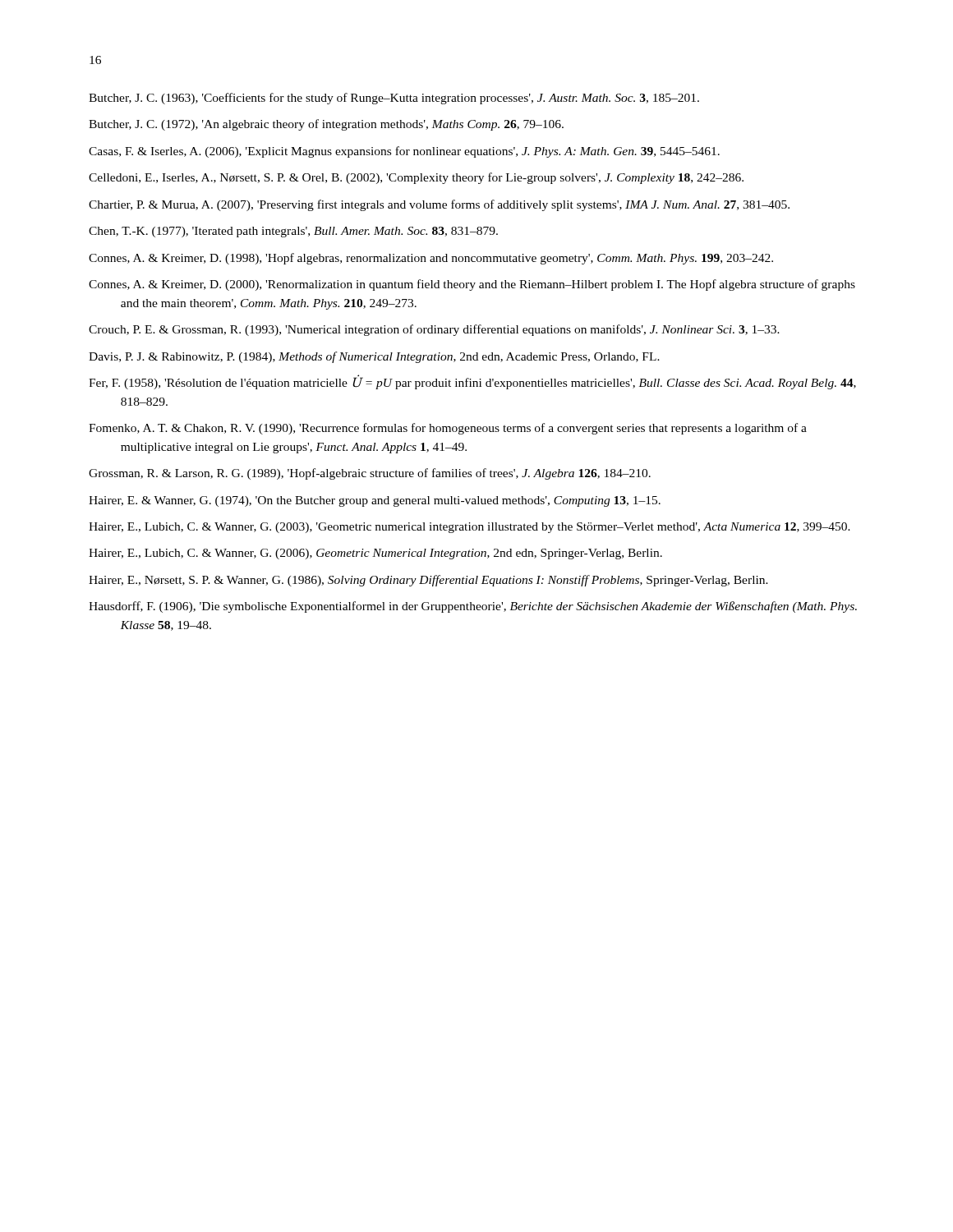This screenshot has height=1232, width=953.
Task: Point to the block beginning "Celledoni, E., Iserles, A., Nørsett, S. P."
Action: click(x=476, y=178)
